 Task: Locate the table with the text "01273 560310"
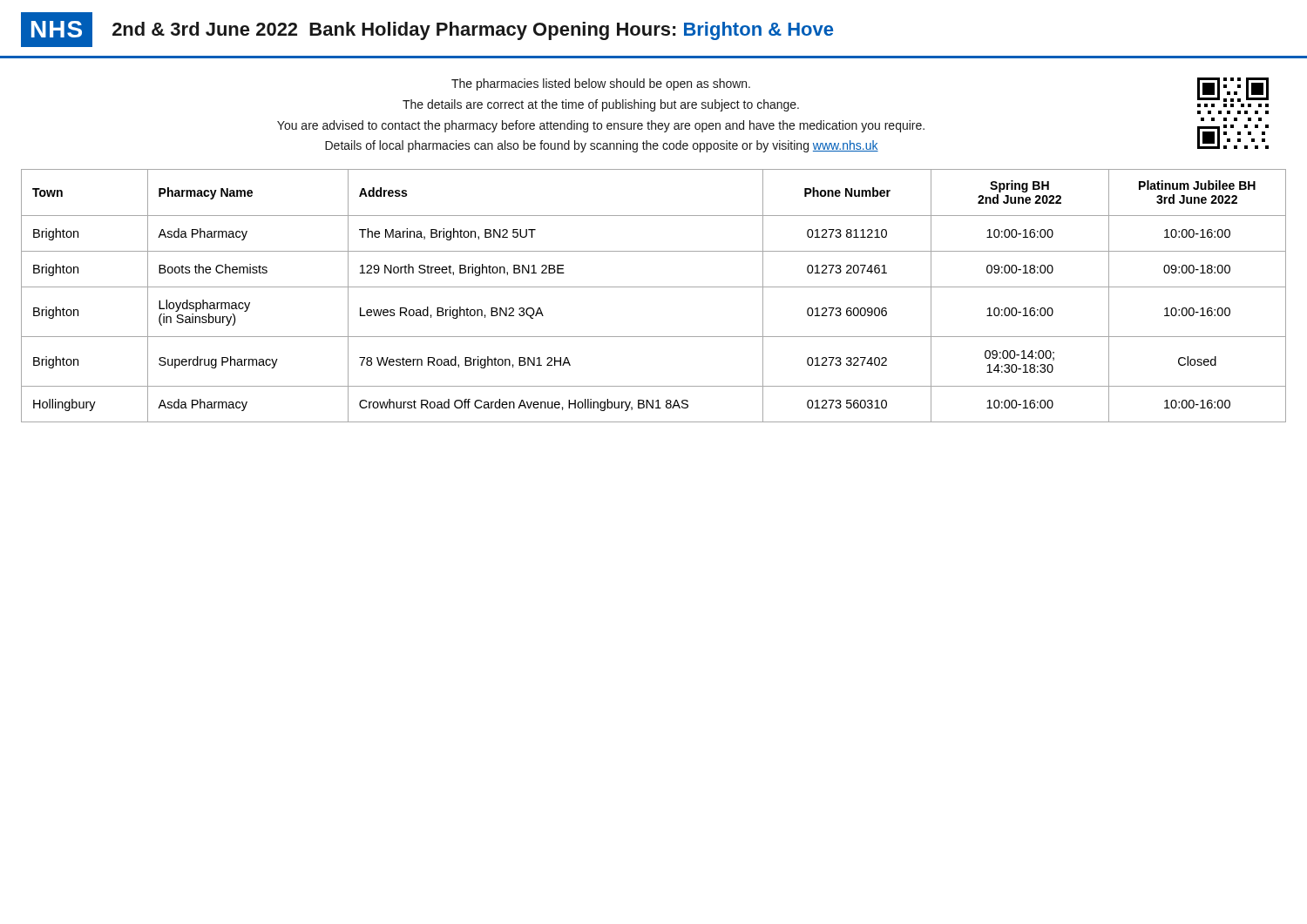(654, 296)
